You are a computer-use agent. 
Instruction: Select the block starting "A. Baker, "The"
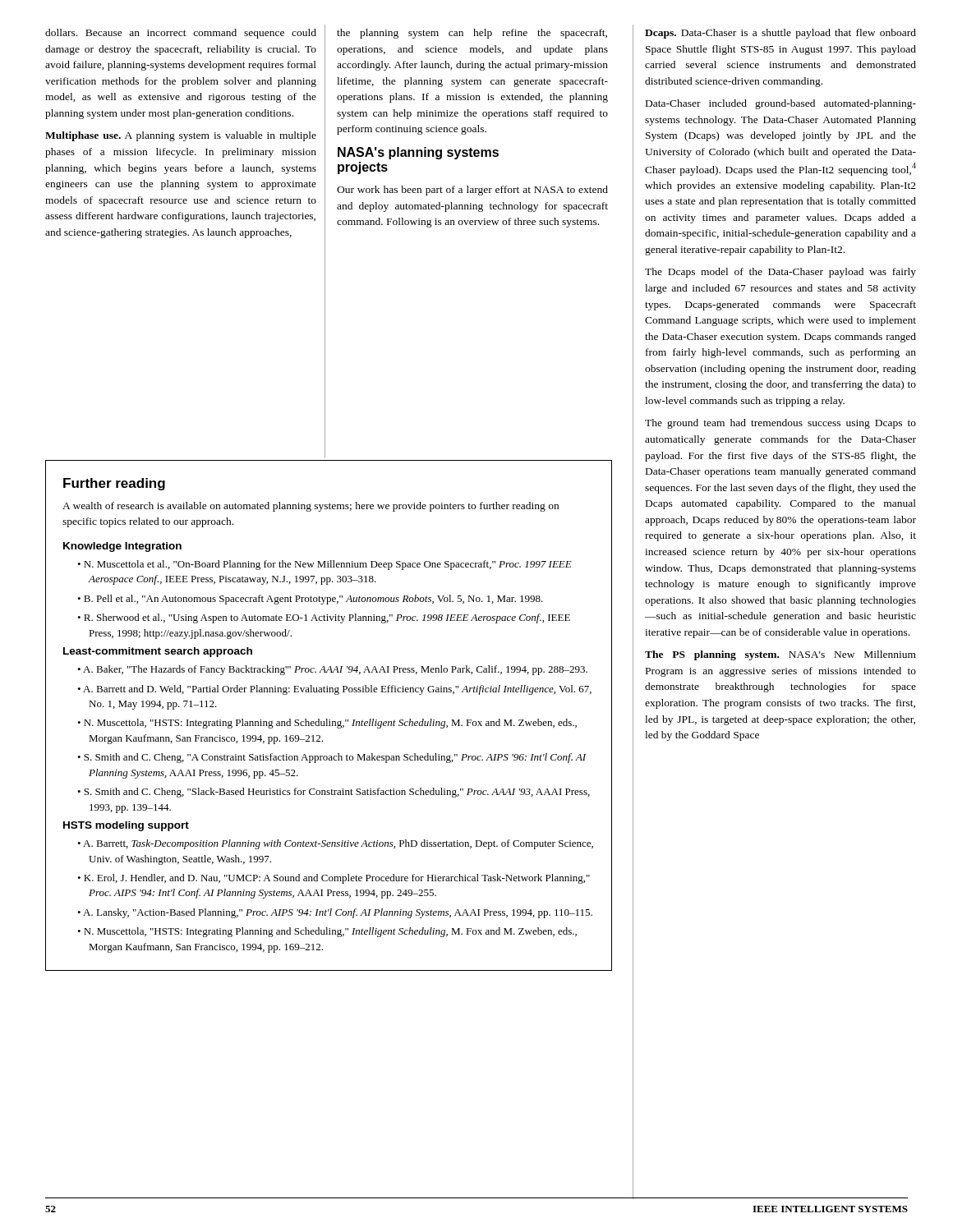336,669
